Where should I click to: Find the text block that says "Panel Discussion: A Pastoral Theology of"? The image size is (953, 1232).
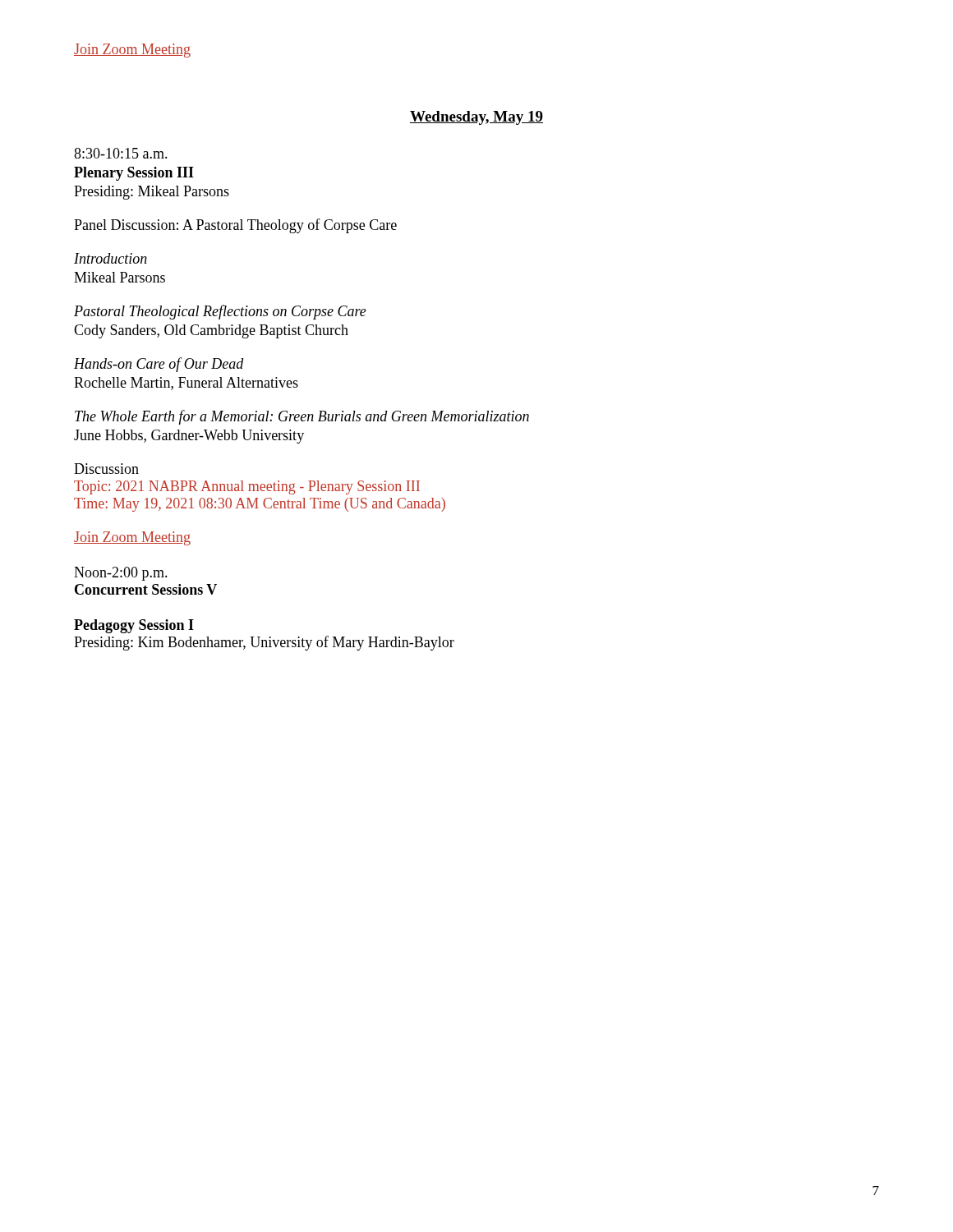(235, 225)
